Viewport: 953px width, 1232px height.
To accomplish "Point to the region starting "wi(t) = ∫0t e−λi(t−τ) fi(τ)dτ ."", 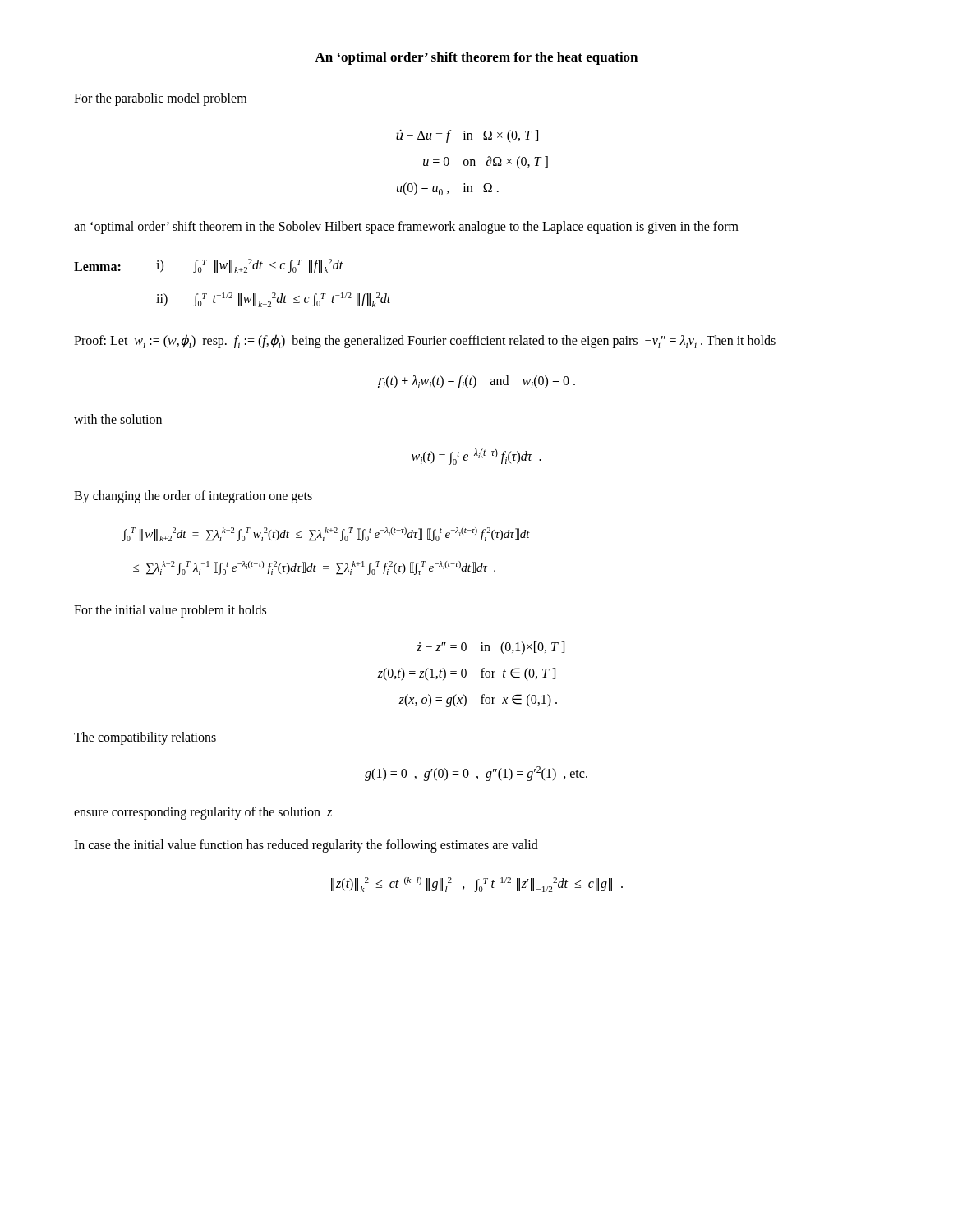I will tap(476, 458).
